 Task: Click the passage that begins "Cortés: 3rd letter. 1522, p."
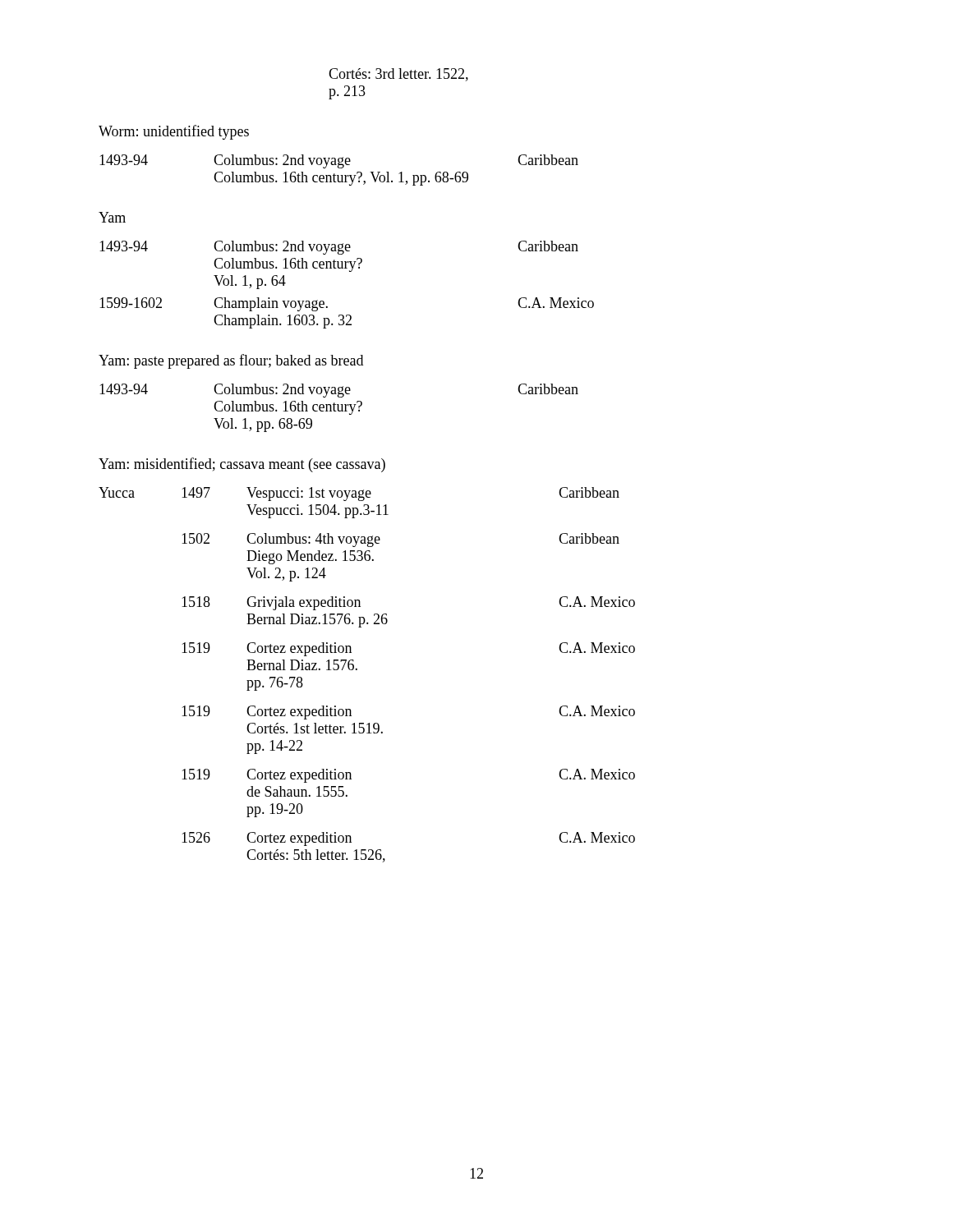click(x=399, y=83)
